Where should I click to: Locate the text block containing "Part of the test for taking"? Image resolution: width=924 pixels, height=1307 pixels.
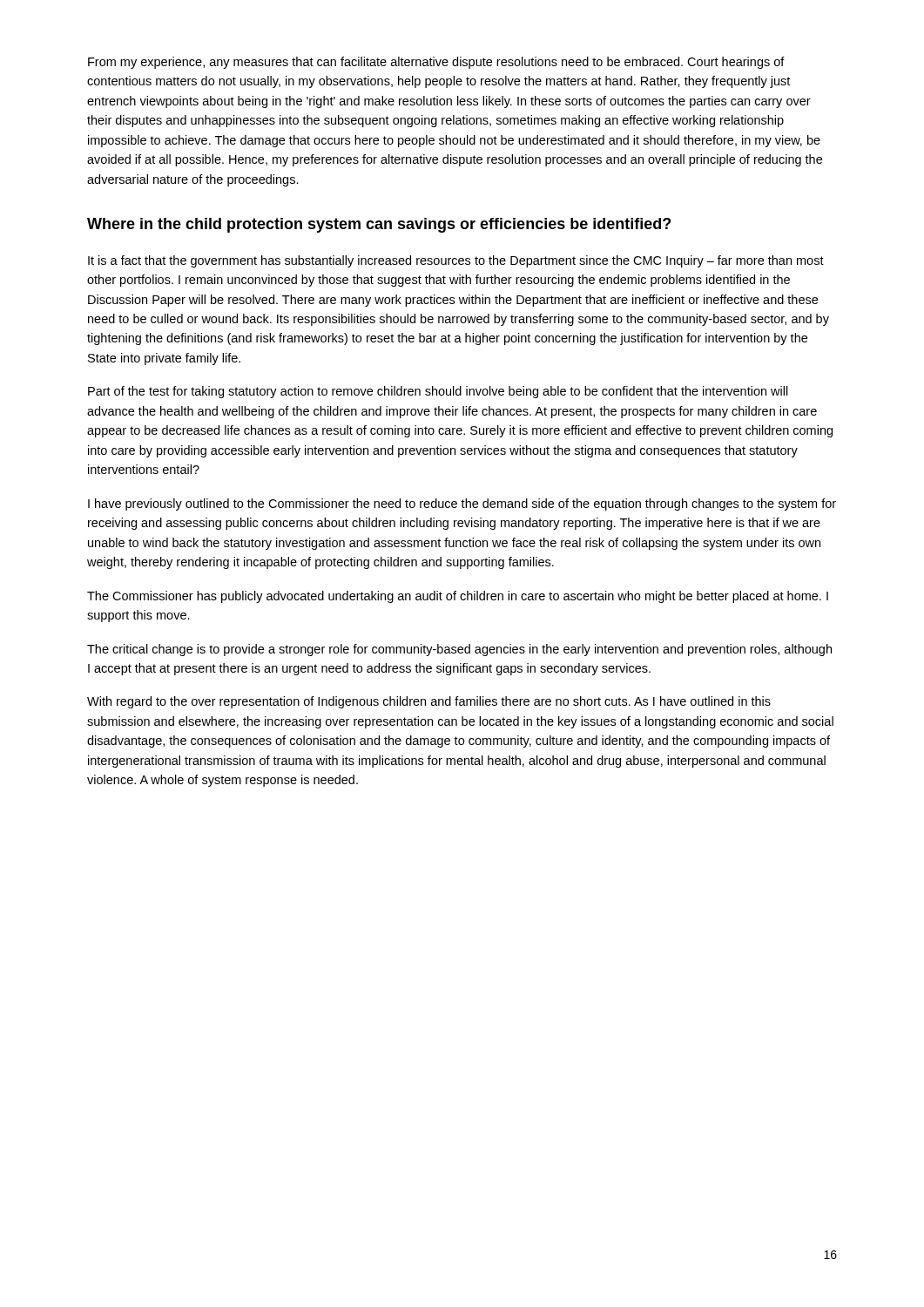click(460, 431)
